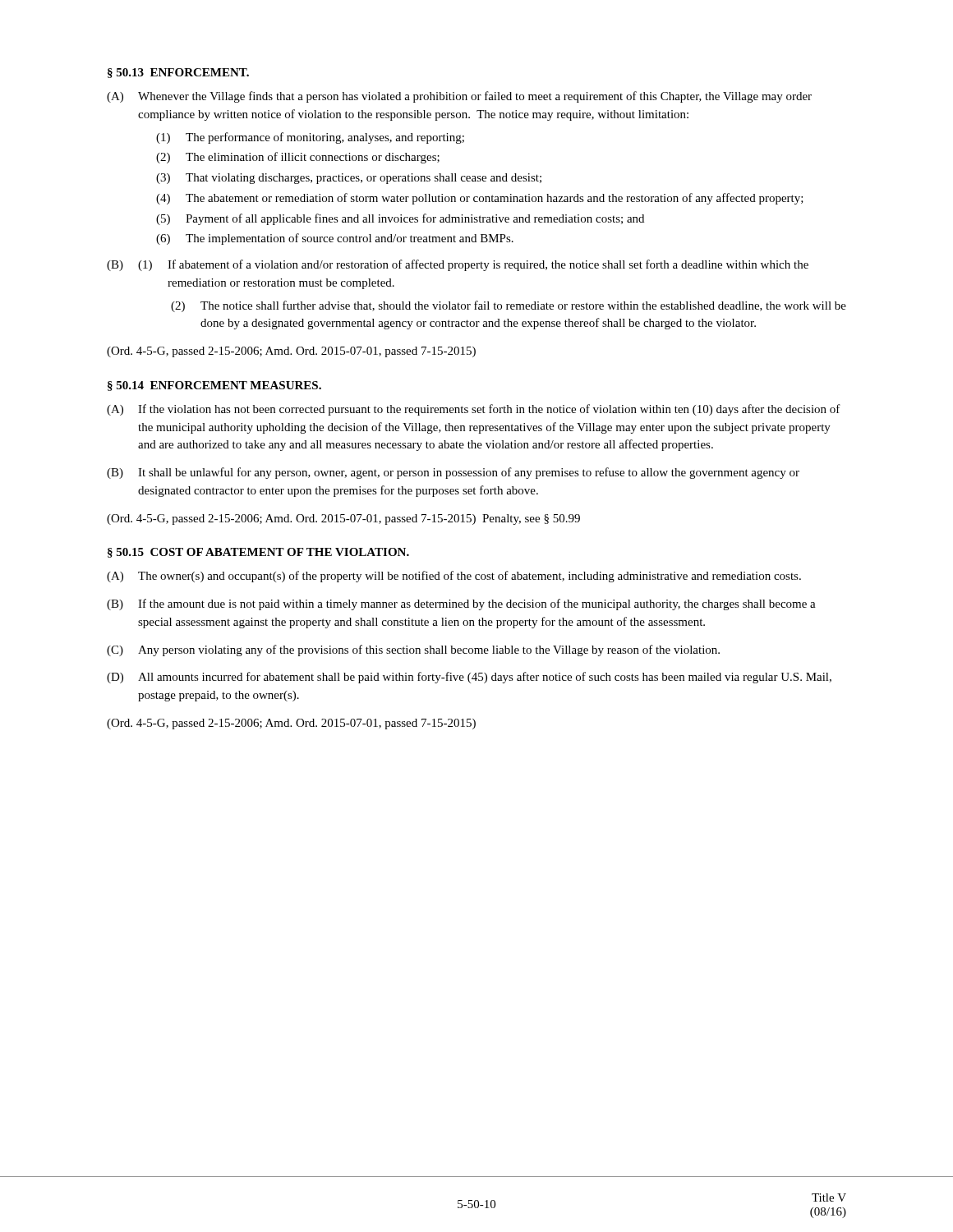Image resolution: width=953 pixels, height=1232 pixels.
Task: Navigate to the text starting "(B) If the amount"
Action: (476, 613)
